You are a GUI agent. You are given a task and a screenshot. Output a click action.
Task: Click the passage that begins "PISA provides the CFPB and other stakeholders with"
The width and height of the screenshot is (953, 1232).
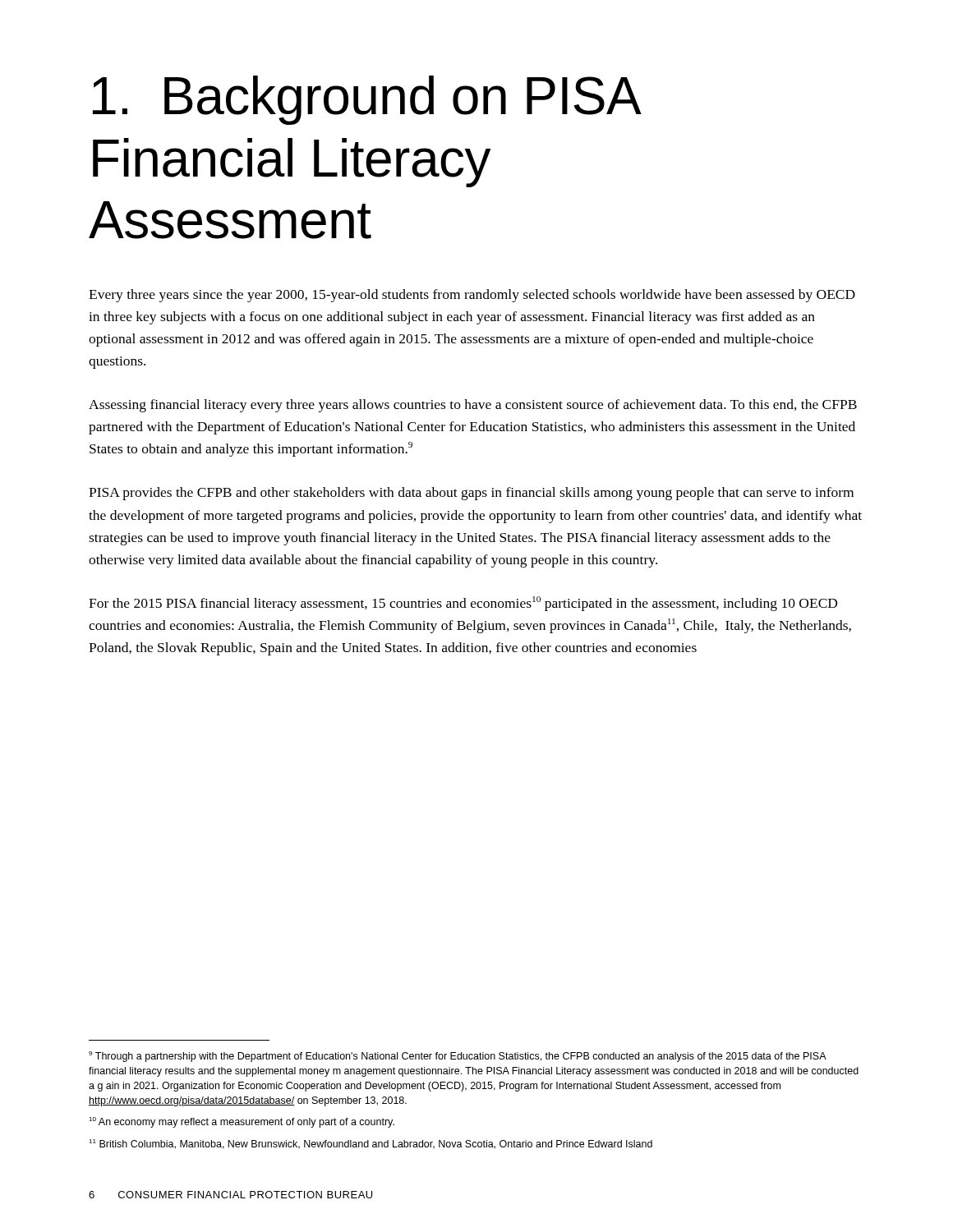tap(475, 526)
